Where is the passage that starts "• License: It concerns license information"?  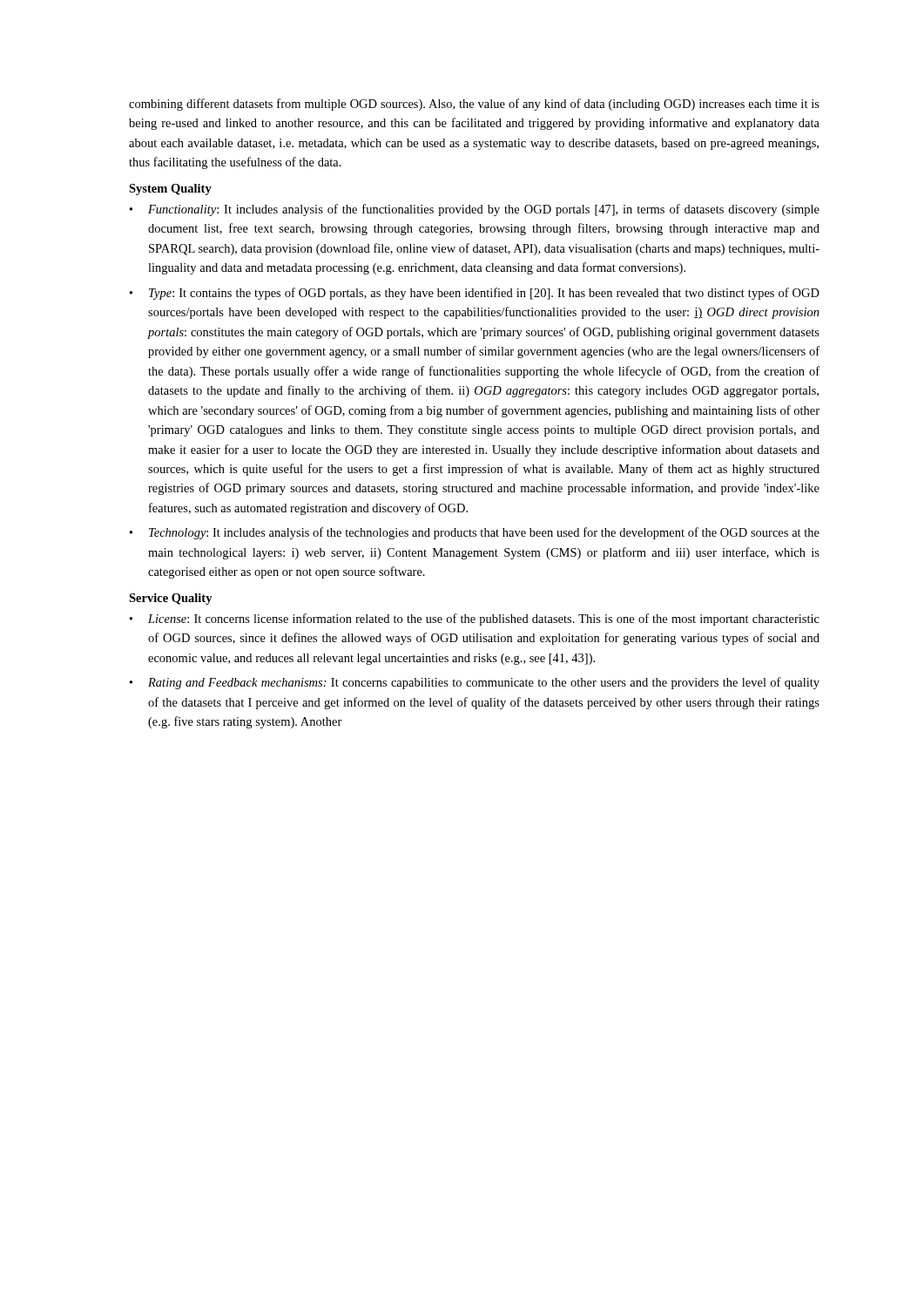[x=474, y=638]
